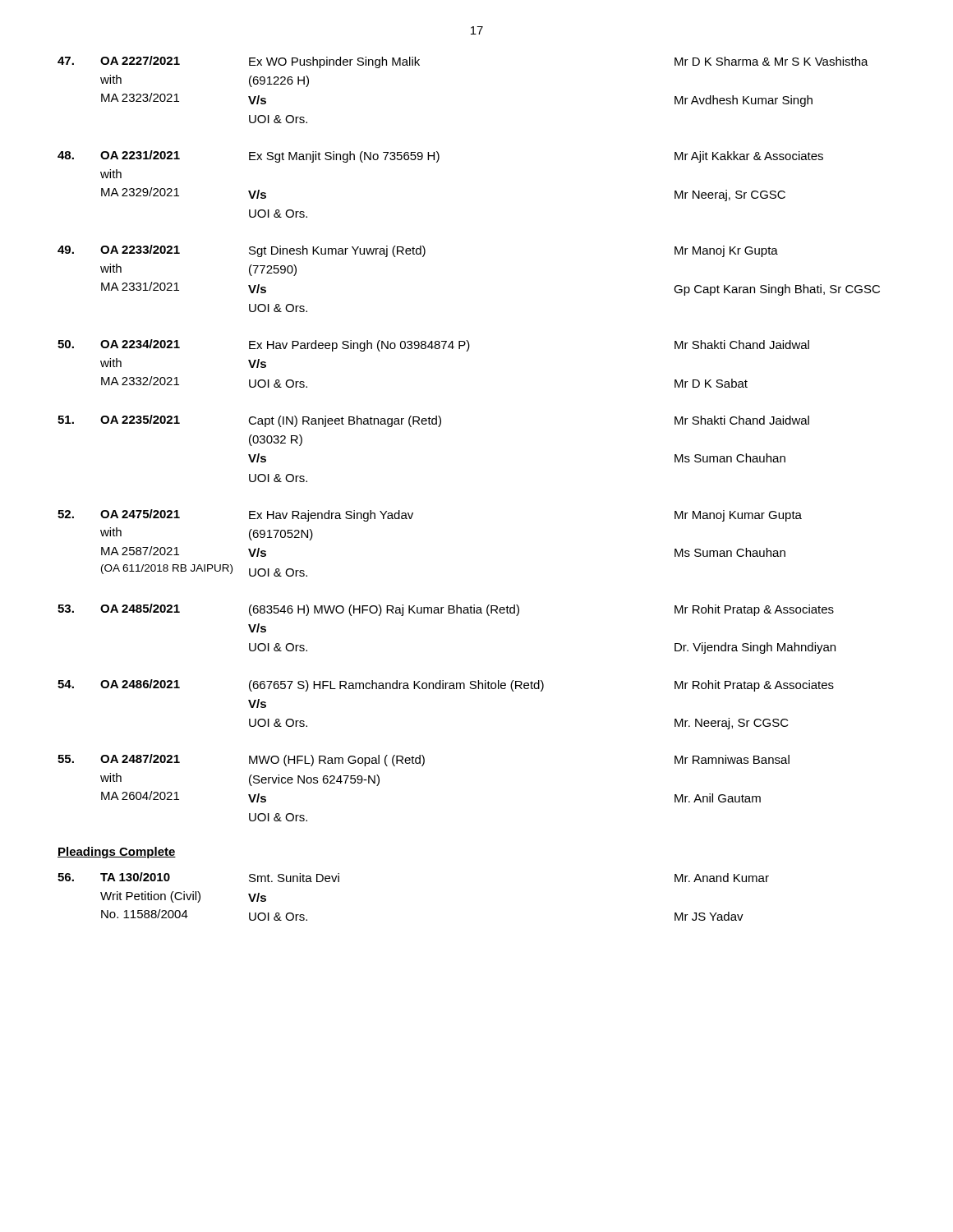Select the list item containing "51. OA 2235/2021 Capt (IN) Ranjeet"
The width and height of the screenshot is (953, 1232).
click(x=433, y=421)
